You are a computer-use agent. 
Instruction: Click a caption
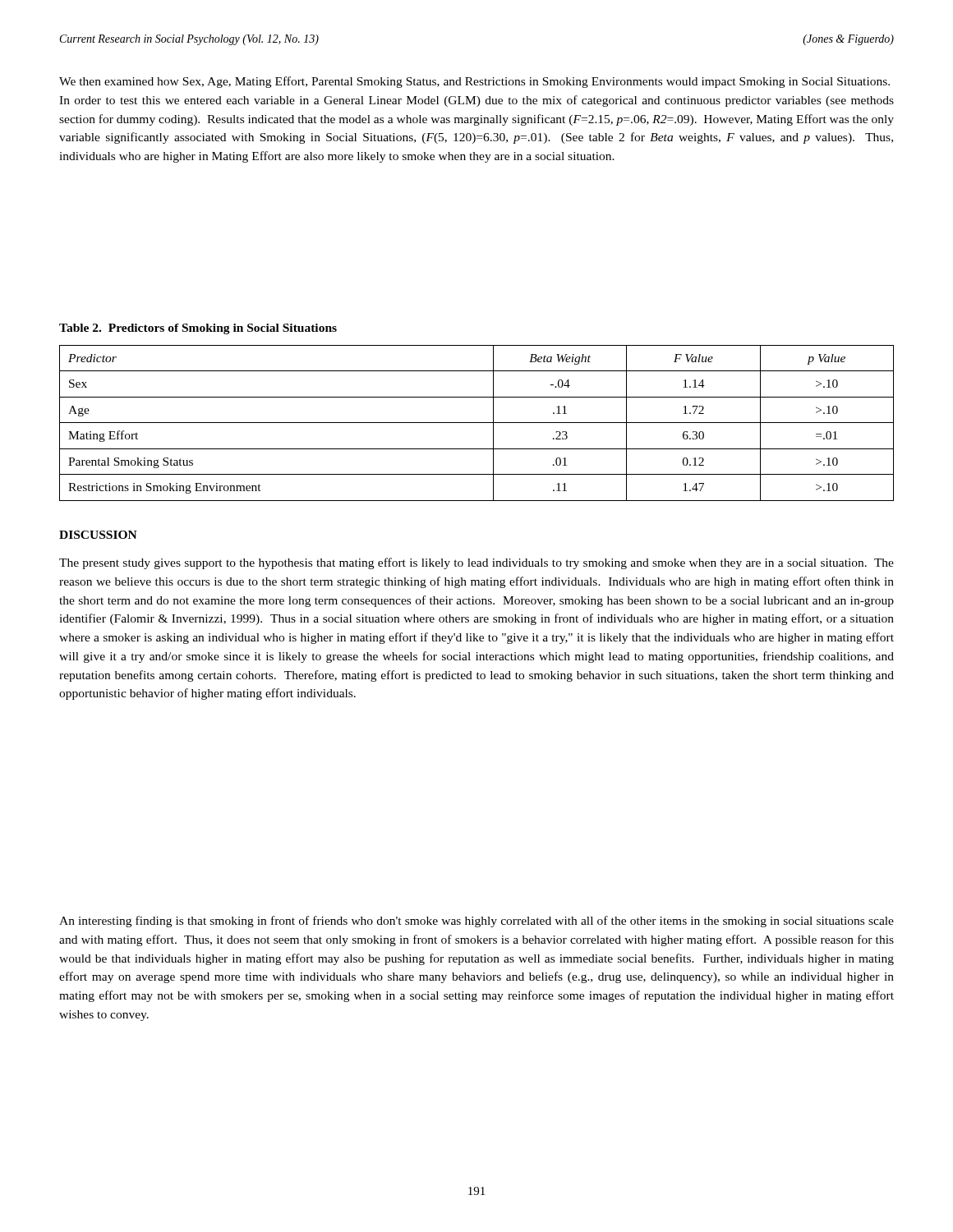tap(476, 328)
